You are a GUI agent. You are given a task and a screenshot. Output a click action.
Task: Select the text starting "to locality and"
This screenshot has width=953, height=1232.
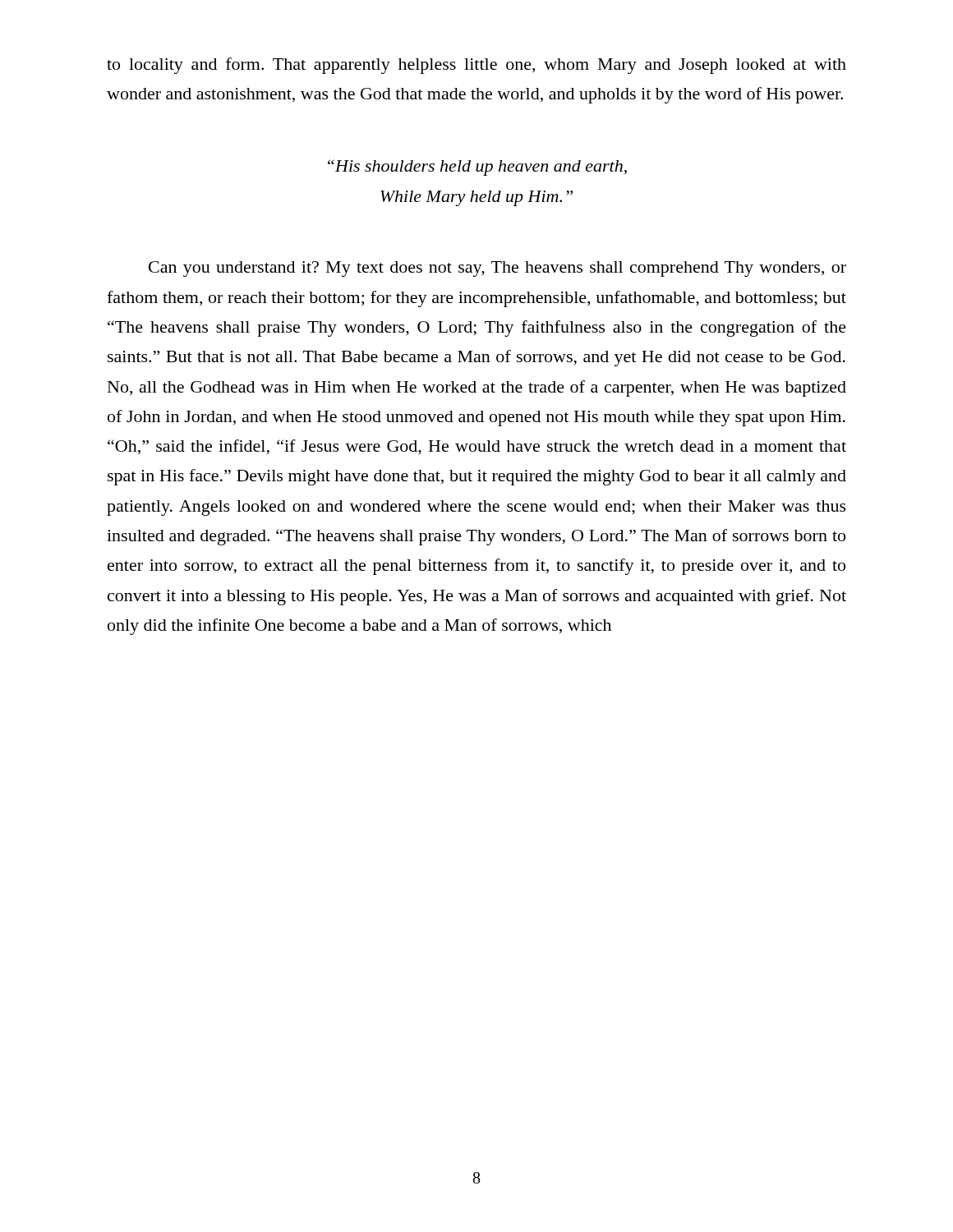tap(476, 79)
